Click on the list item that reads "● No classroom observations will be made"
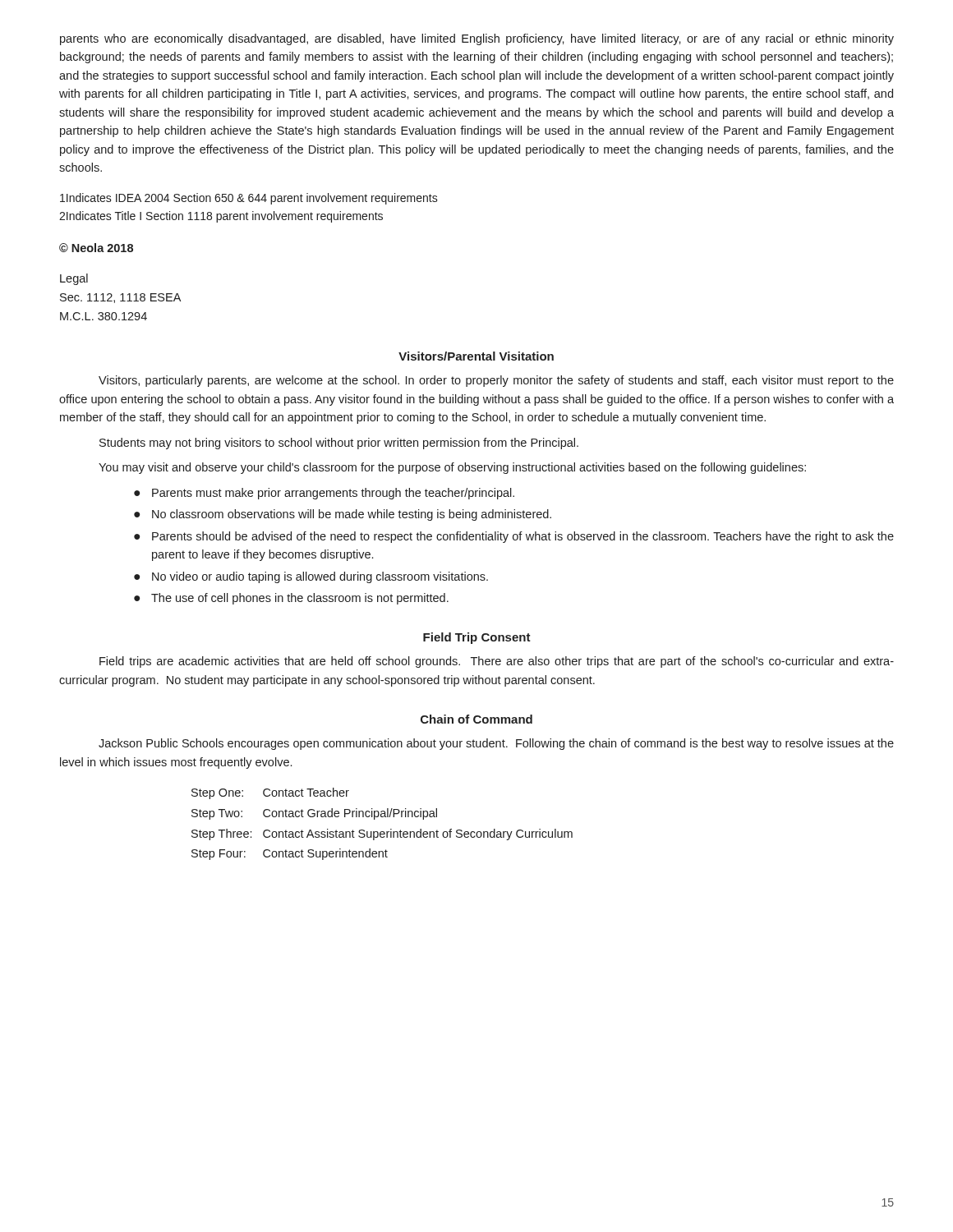 (x=513, y=514)
